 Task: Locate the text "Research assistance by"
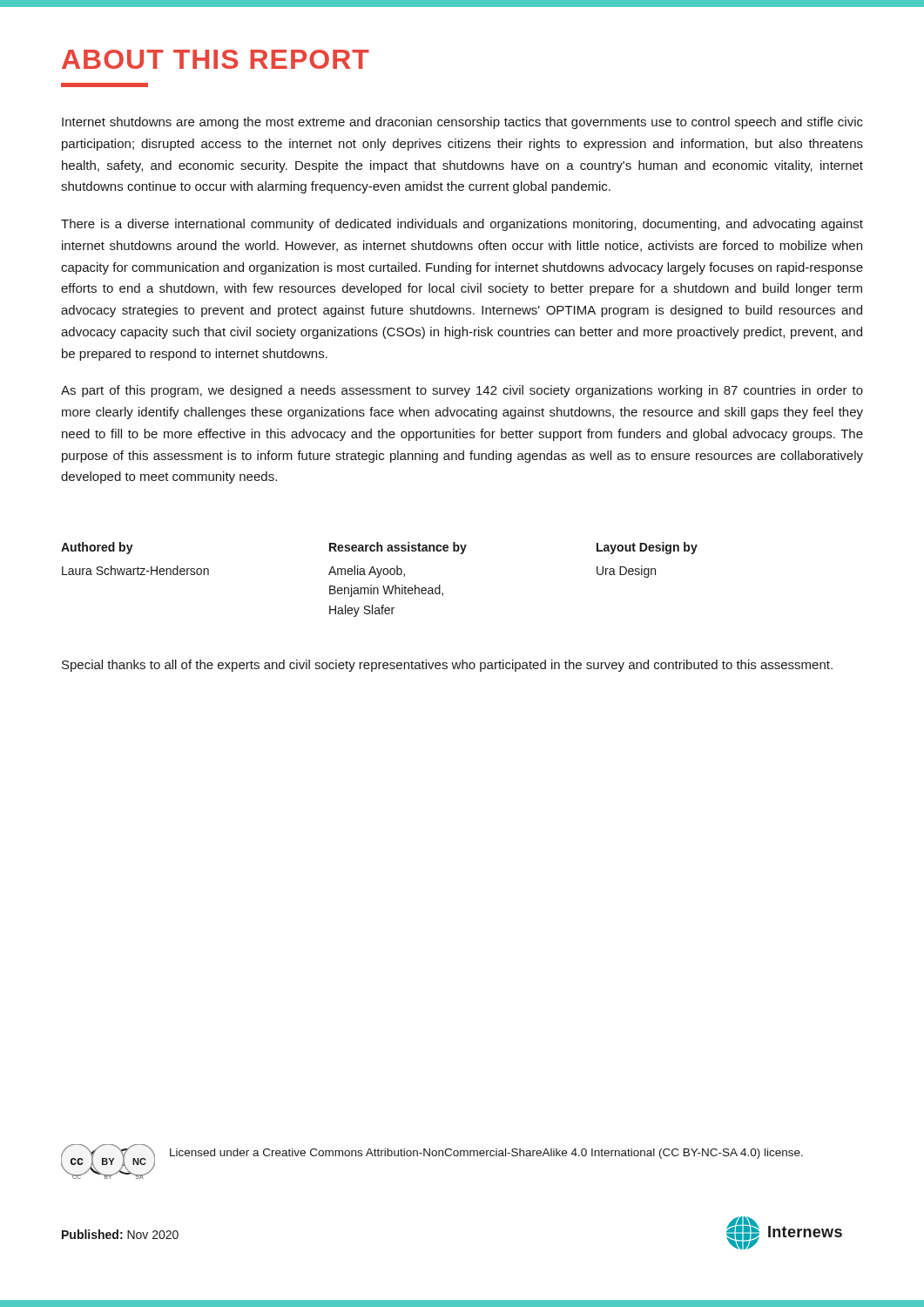(x=397, y=547)
